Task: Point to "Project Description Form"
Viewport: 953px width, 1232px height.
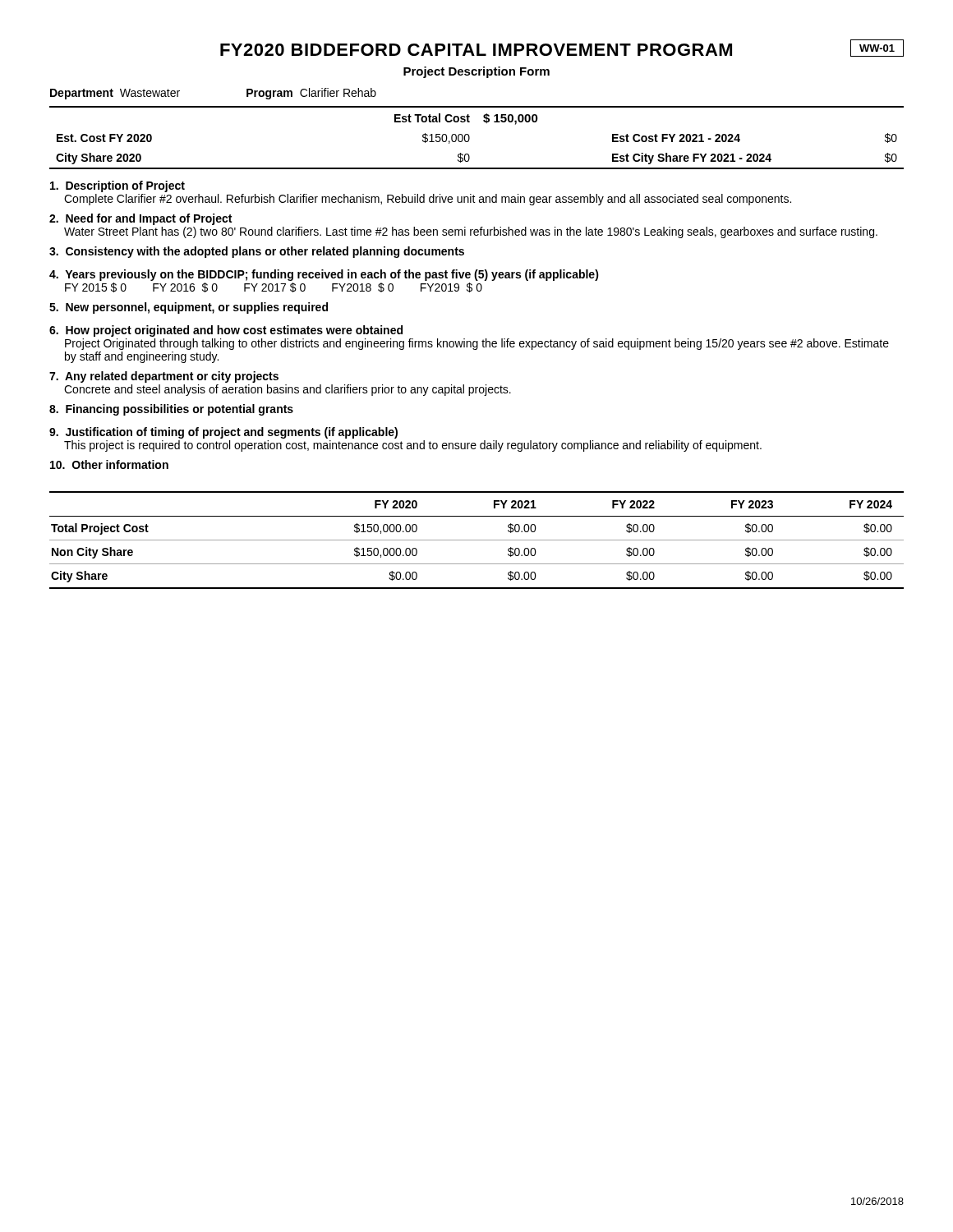Action: coord(476,71)
